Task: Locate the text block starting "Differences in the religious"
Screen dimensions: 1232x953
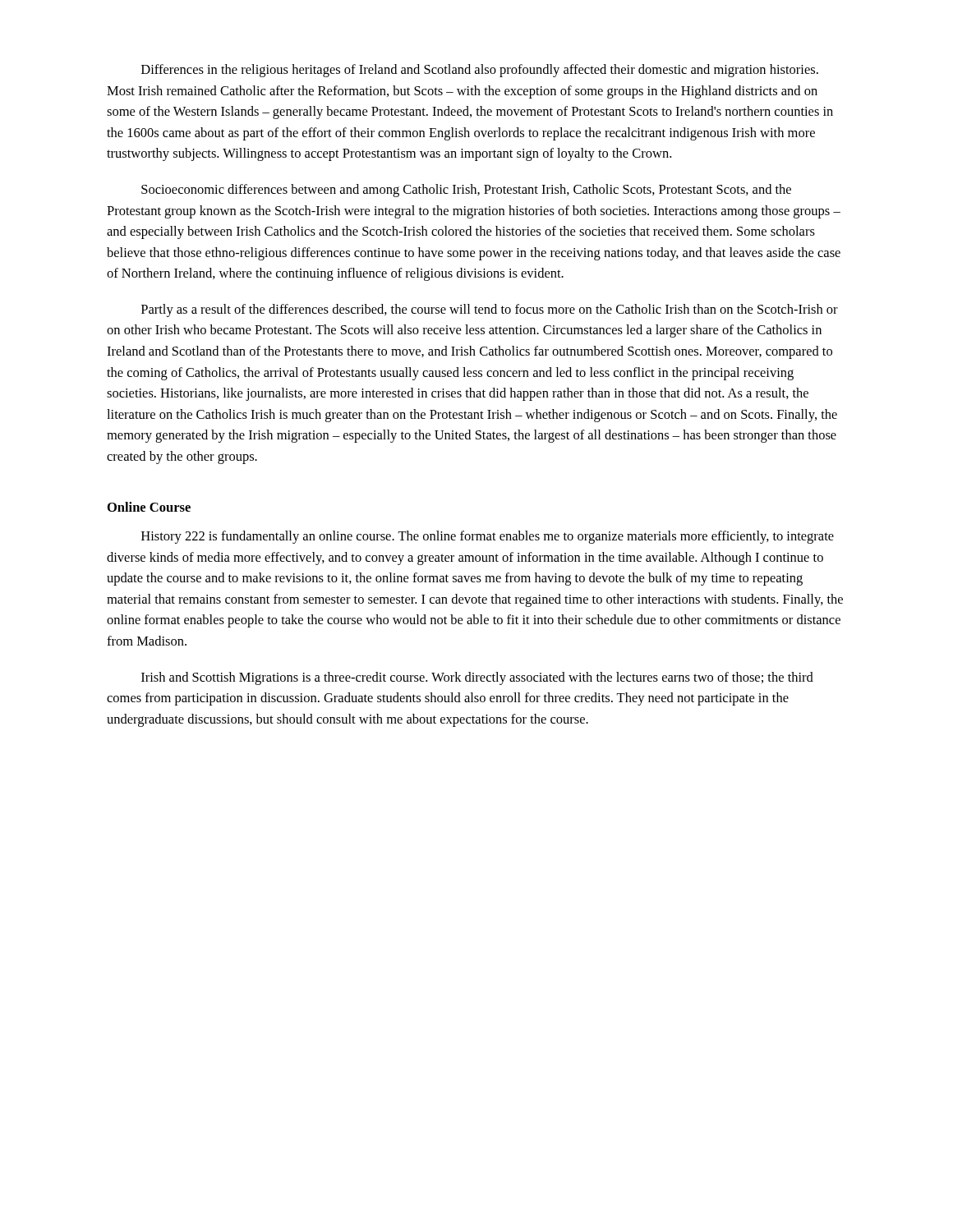Action: pyautogui.click(x=470, y=111)
